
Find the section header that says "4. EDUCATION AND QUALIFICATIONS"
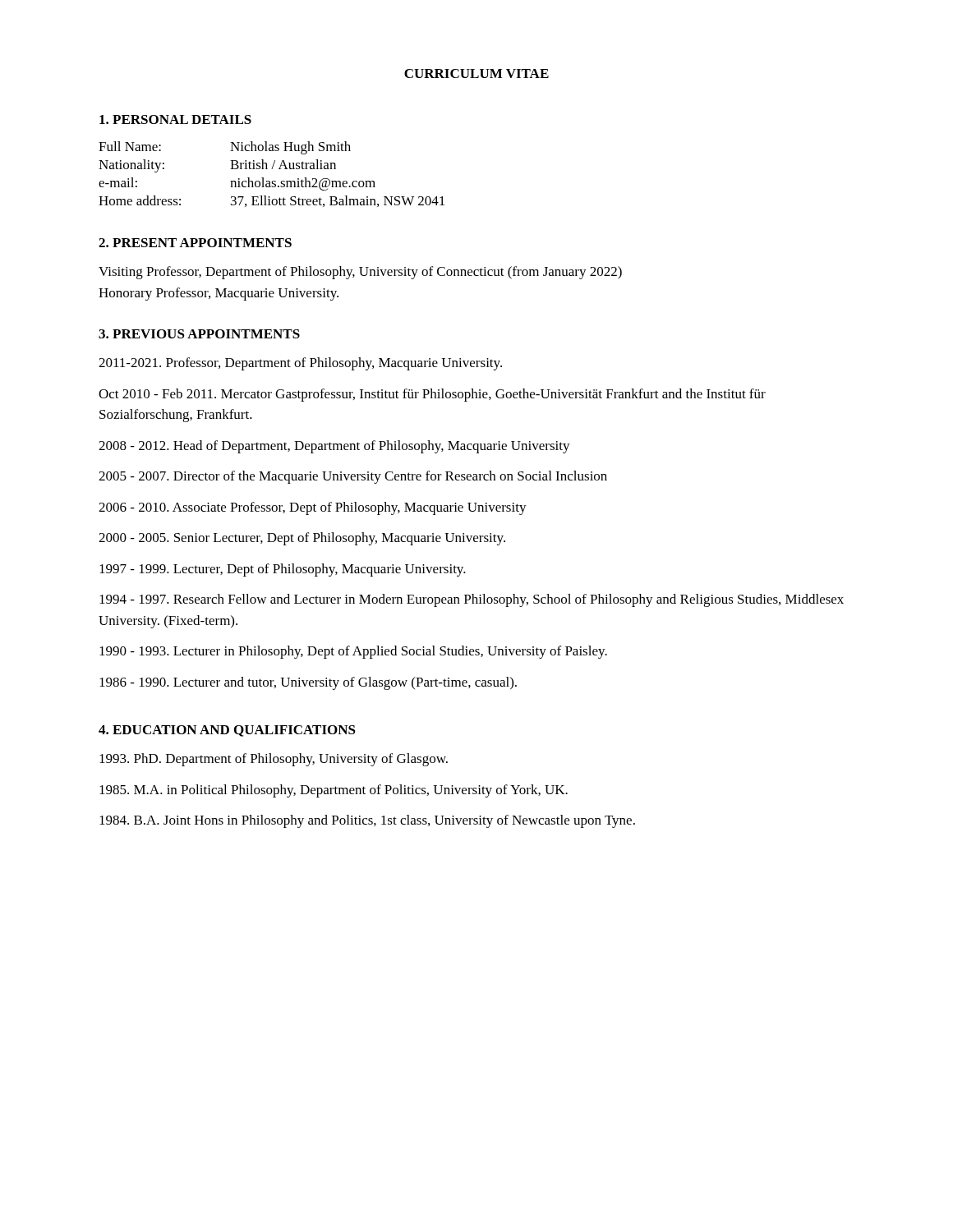(x=227, y=730)
